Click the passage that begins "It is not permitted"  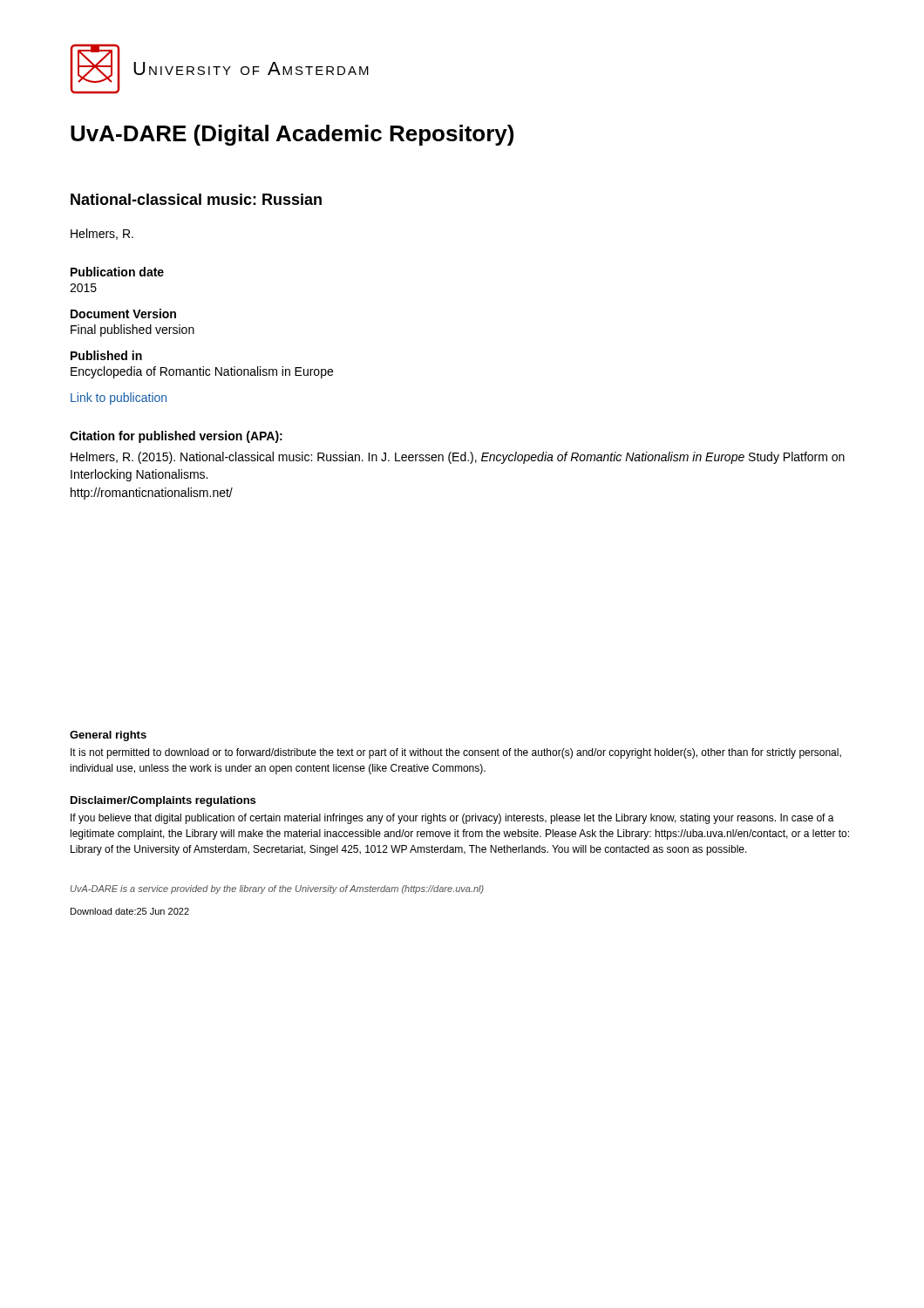tap(456, 760)
